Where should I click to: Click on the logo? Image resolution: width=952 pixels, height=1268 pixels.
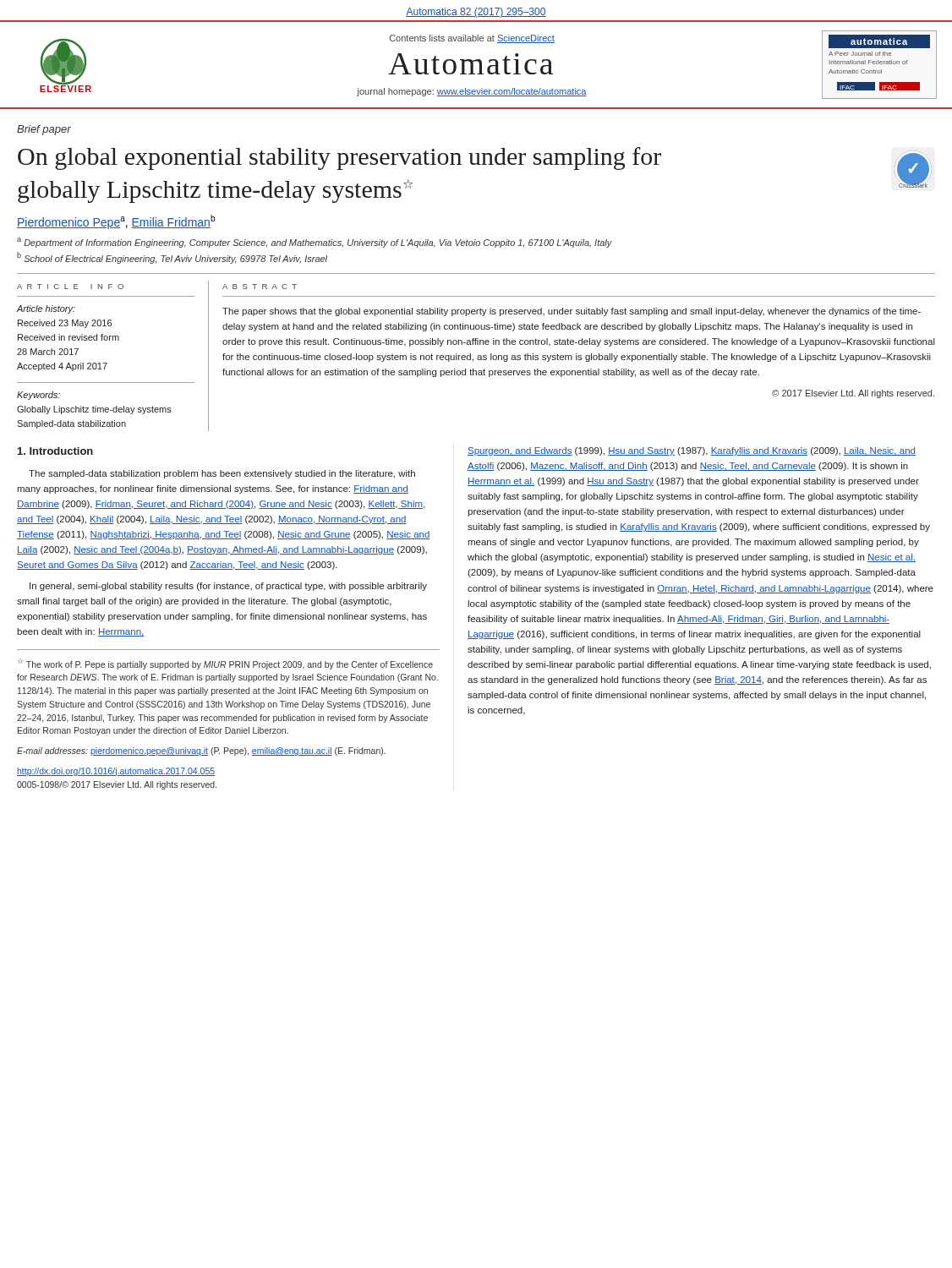point(476,65)
